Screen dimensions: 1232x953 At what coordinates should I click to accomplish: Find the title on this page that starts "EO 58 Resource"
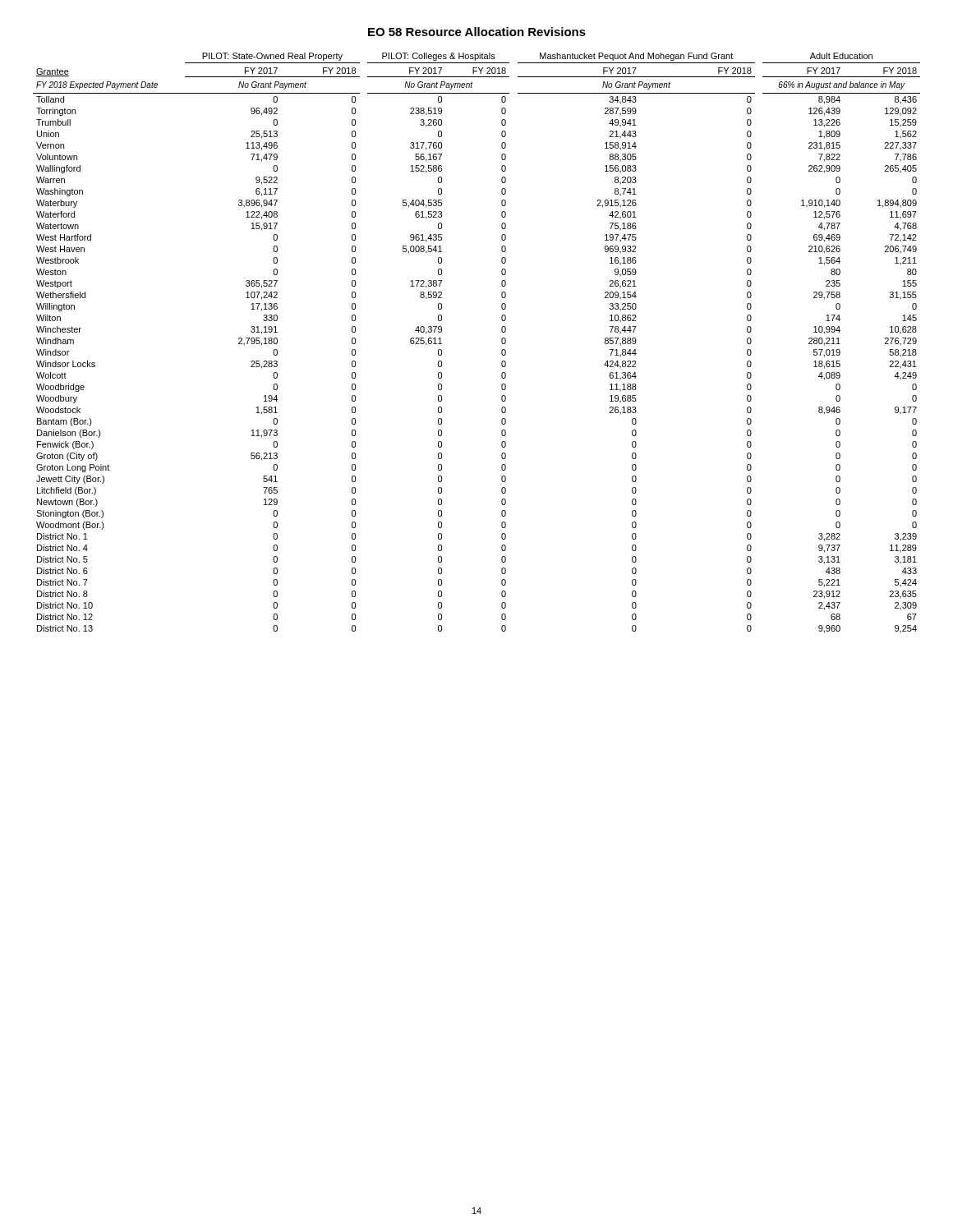pos(476,32)
